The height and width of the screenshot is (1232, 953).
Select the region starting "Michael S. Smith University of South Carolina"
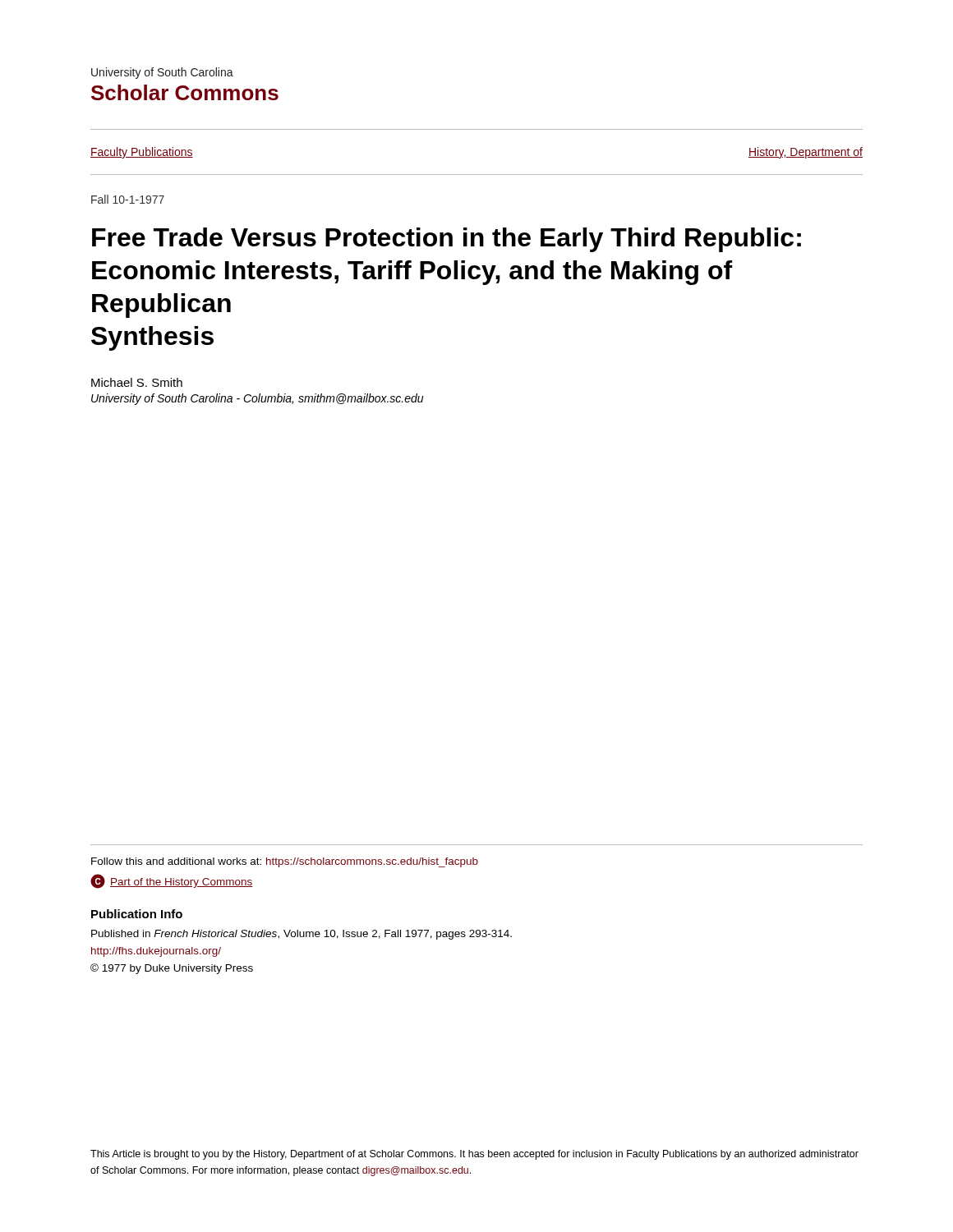pos(137,382)
